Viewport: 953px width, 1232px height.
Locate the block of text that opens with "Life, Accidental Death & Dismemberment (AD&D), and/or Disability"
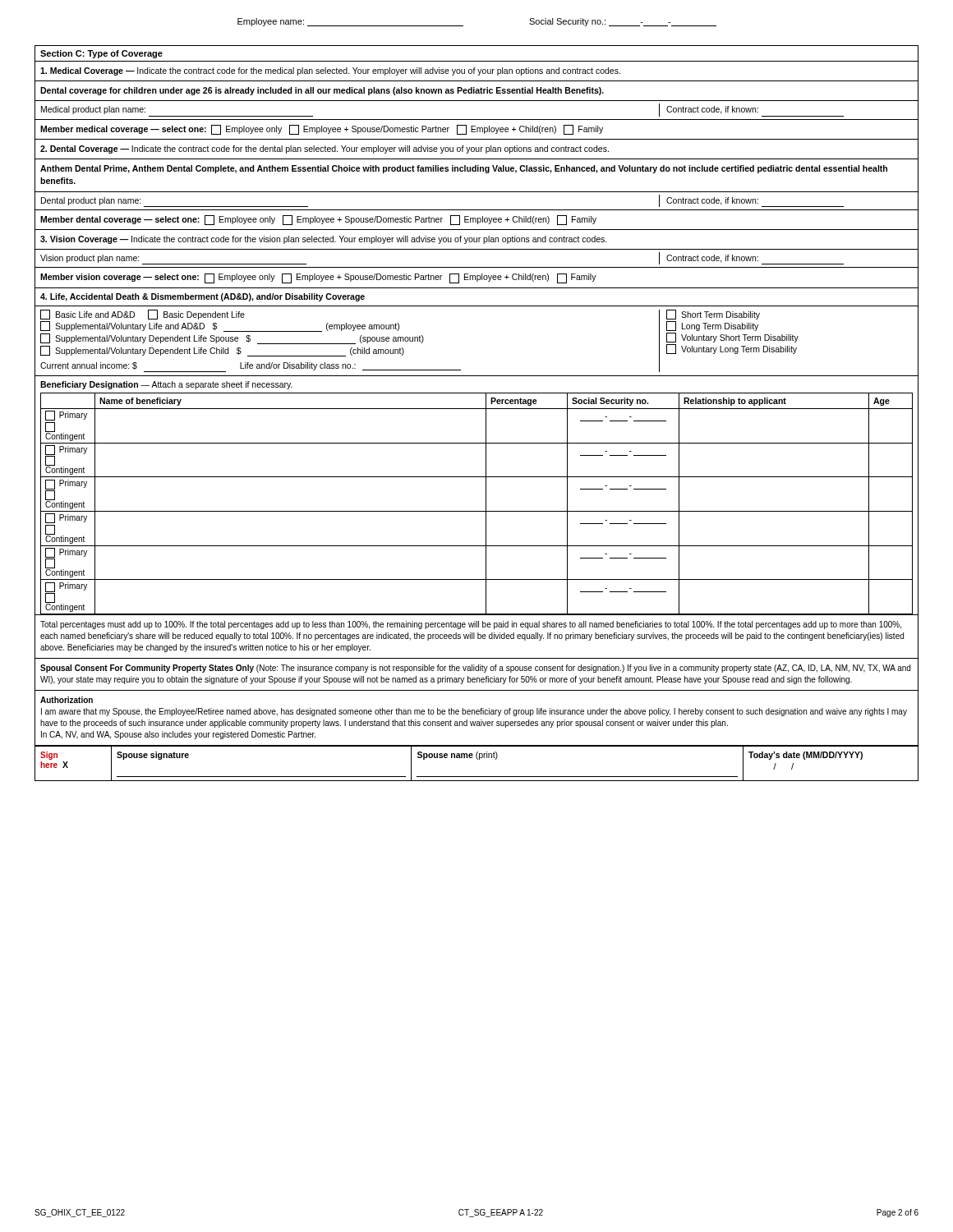point(203,296)
